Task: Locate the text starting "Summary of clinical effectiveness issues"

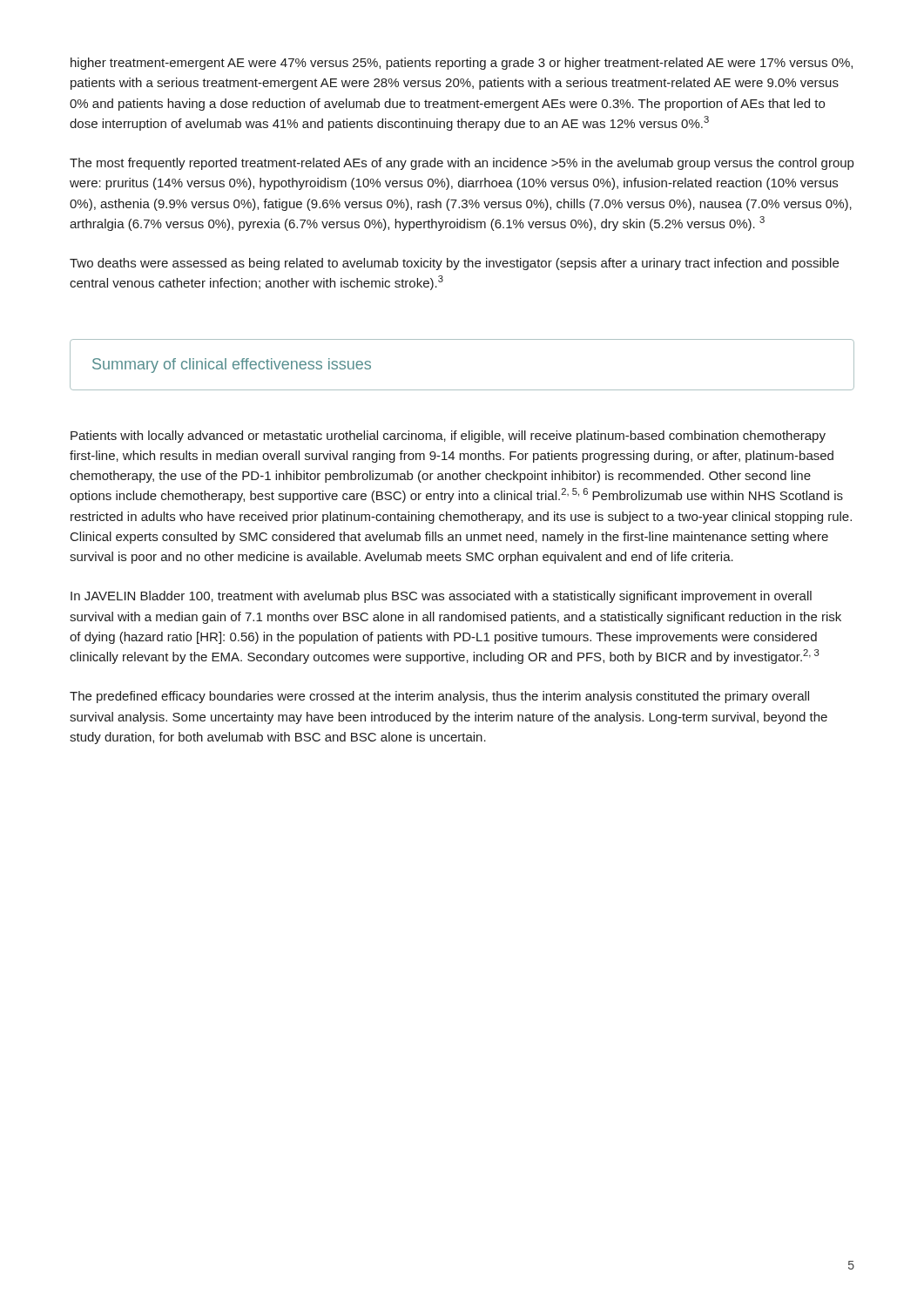Action: pos(462,364)
